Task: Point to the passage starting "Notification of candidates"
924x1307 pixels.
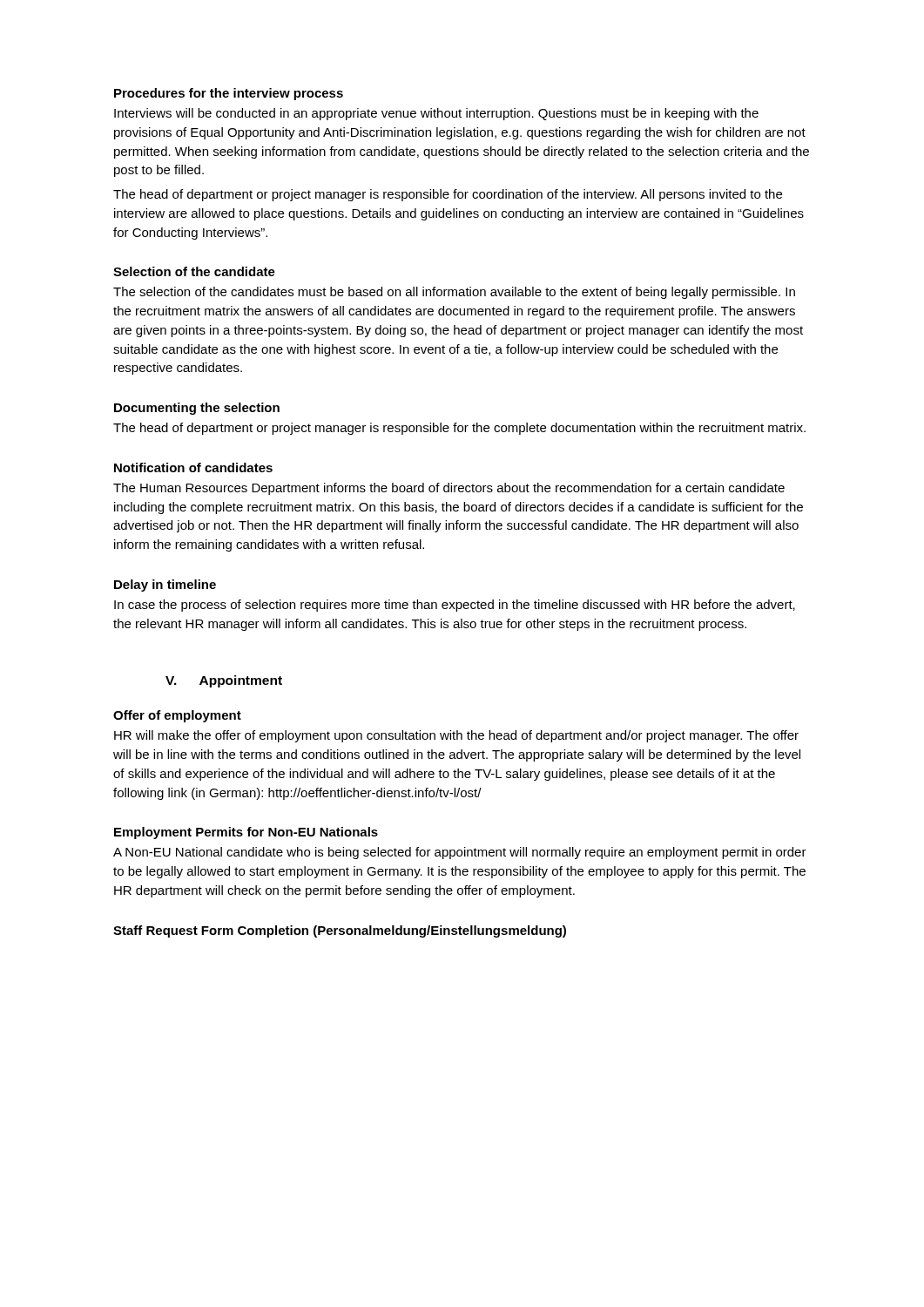Action: pos(193,467)
